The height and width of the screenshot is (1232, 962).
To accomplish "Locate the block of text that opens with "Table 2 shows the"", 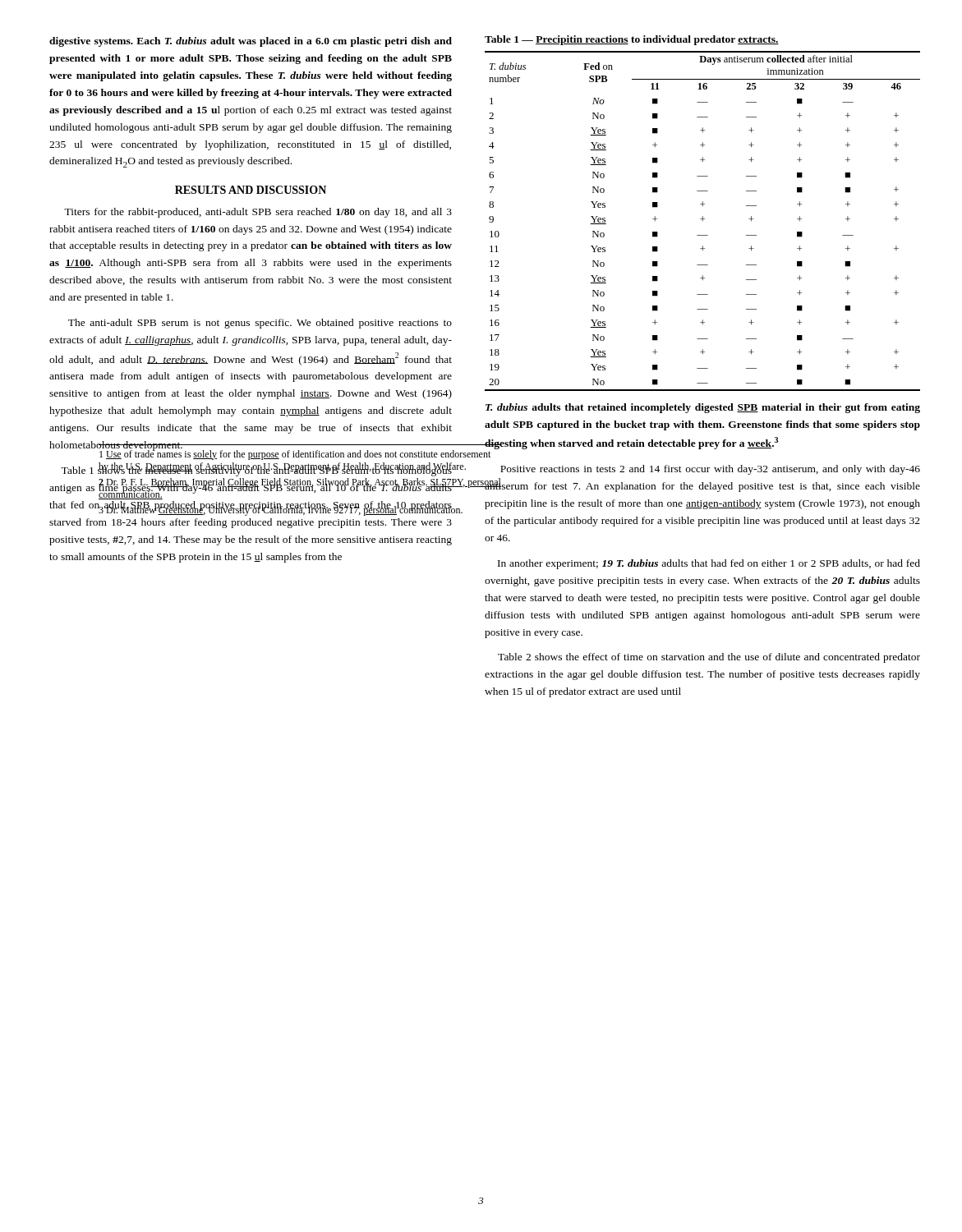I will (x=702, y=674).
